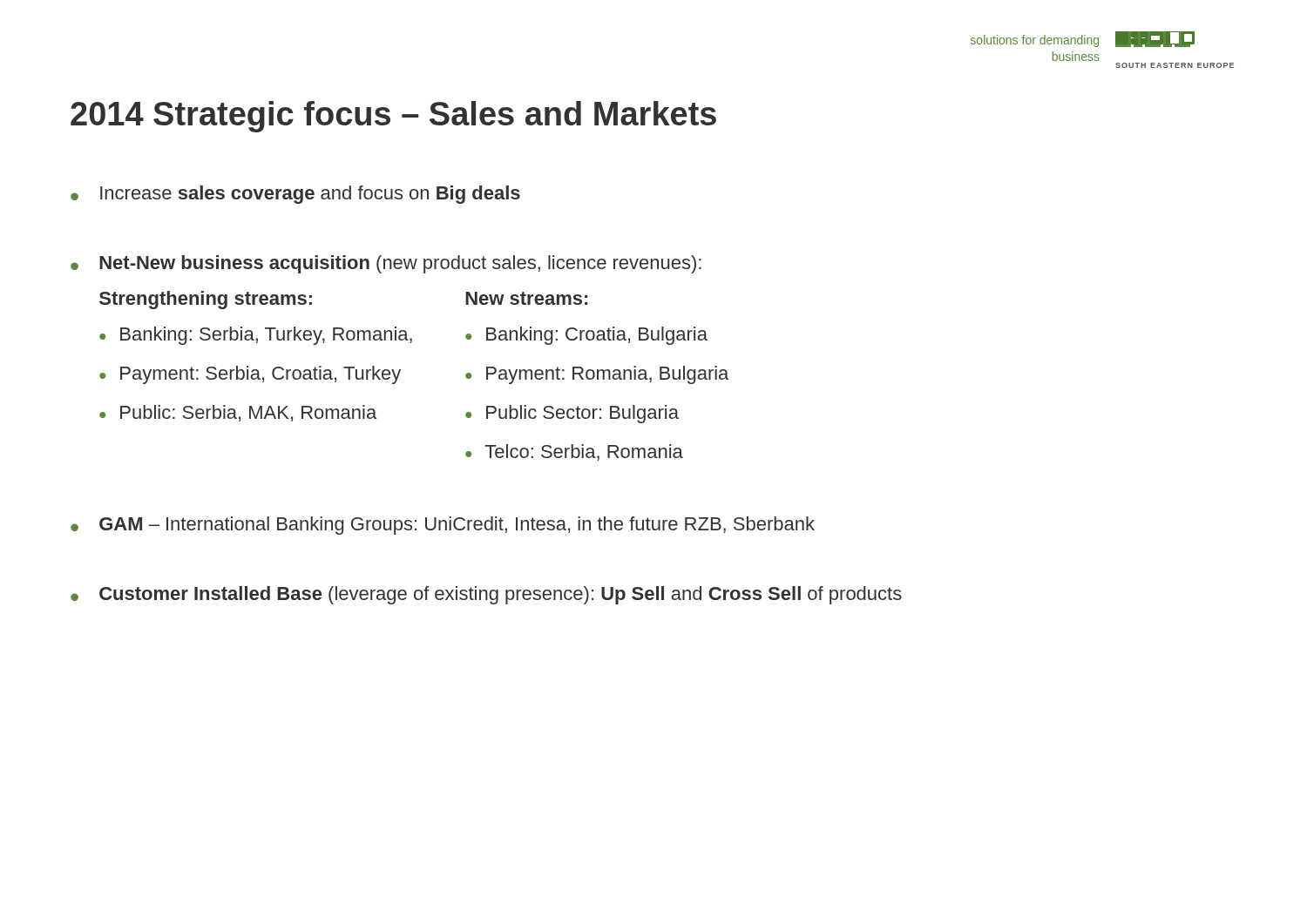Find the block on this page that starts "• GAM – International Banking Groups:"
Image resolution: width=1307 pixels, height=924 pixels.
pos(654,529)
